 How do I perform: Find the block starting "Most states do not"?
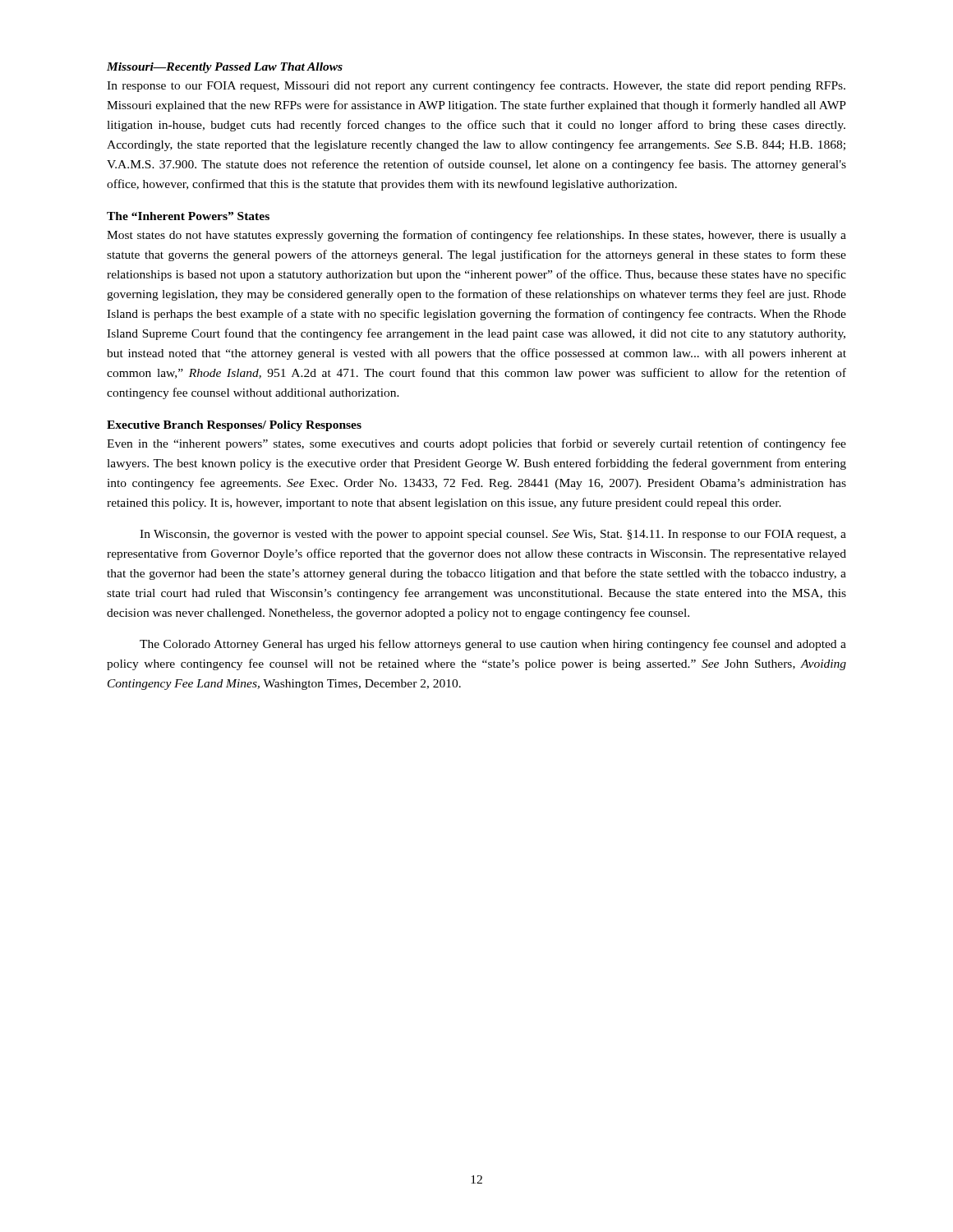pos(476,314)
